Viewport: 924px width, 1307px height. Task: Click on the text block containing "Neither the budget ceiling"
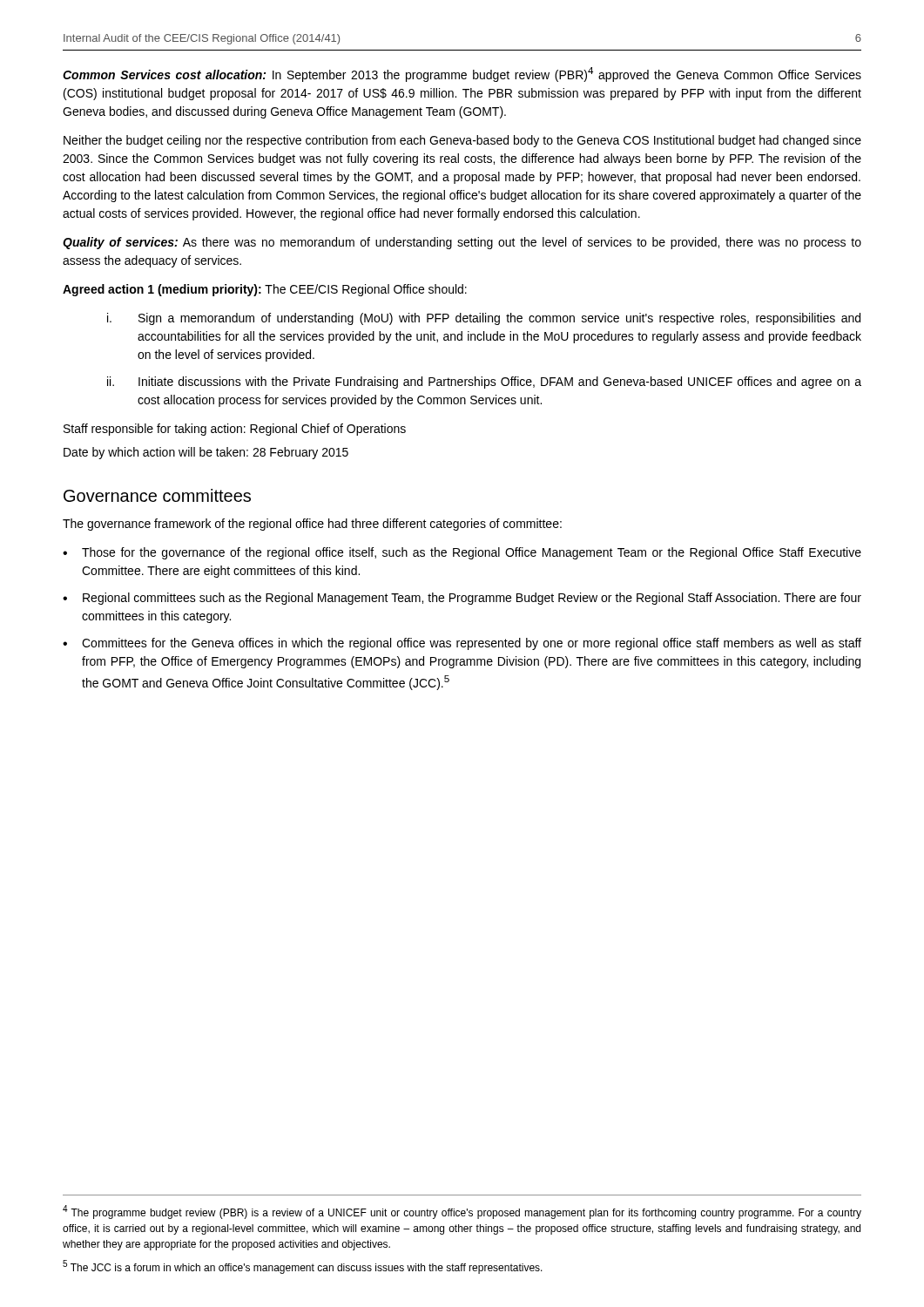[x=462, y=177]
